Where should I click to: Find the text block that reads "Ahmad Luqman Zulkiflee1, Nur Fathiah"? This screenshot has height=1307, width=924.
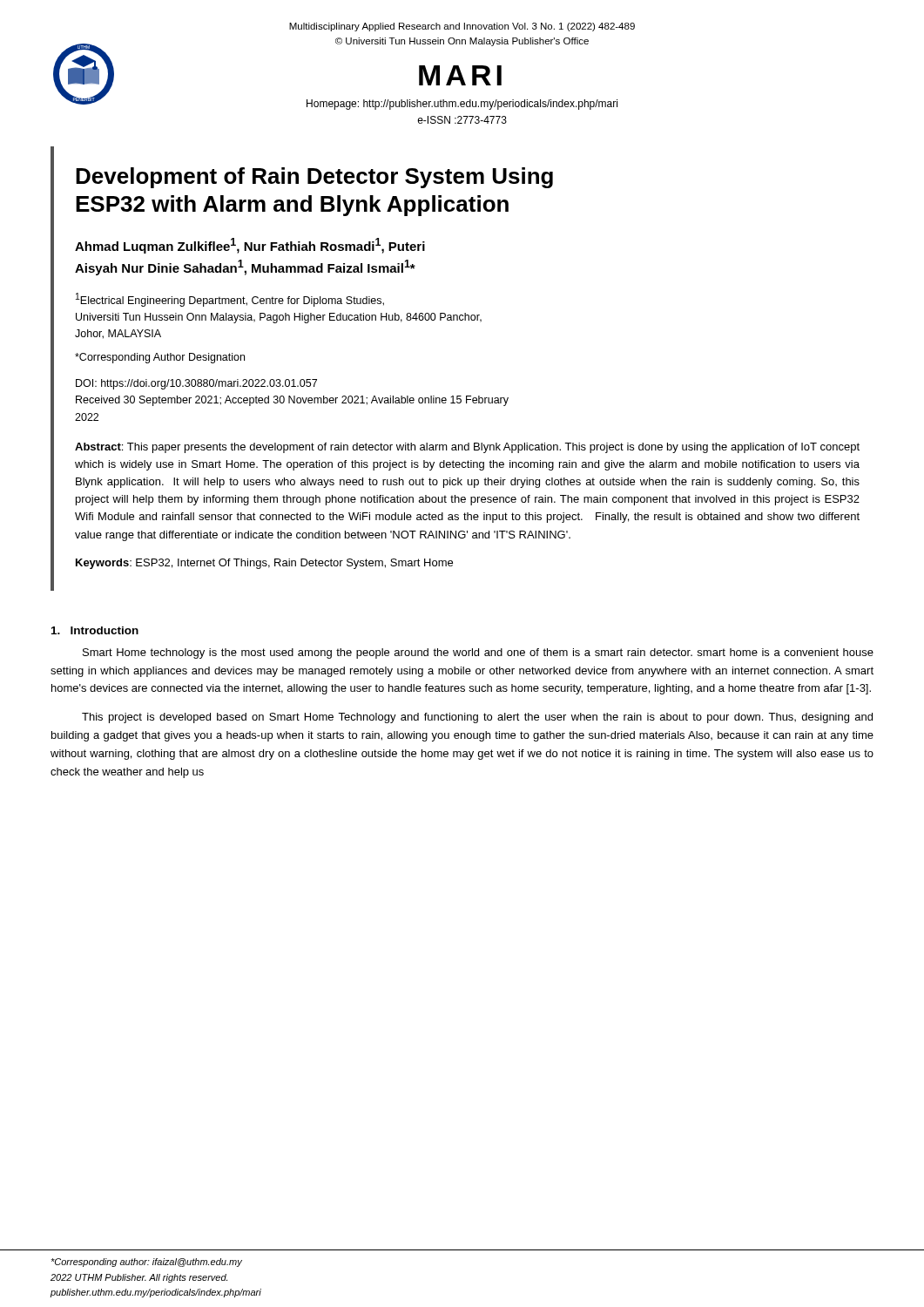[250, 256]
